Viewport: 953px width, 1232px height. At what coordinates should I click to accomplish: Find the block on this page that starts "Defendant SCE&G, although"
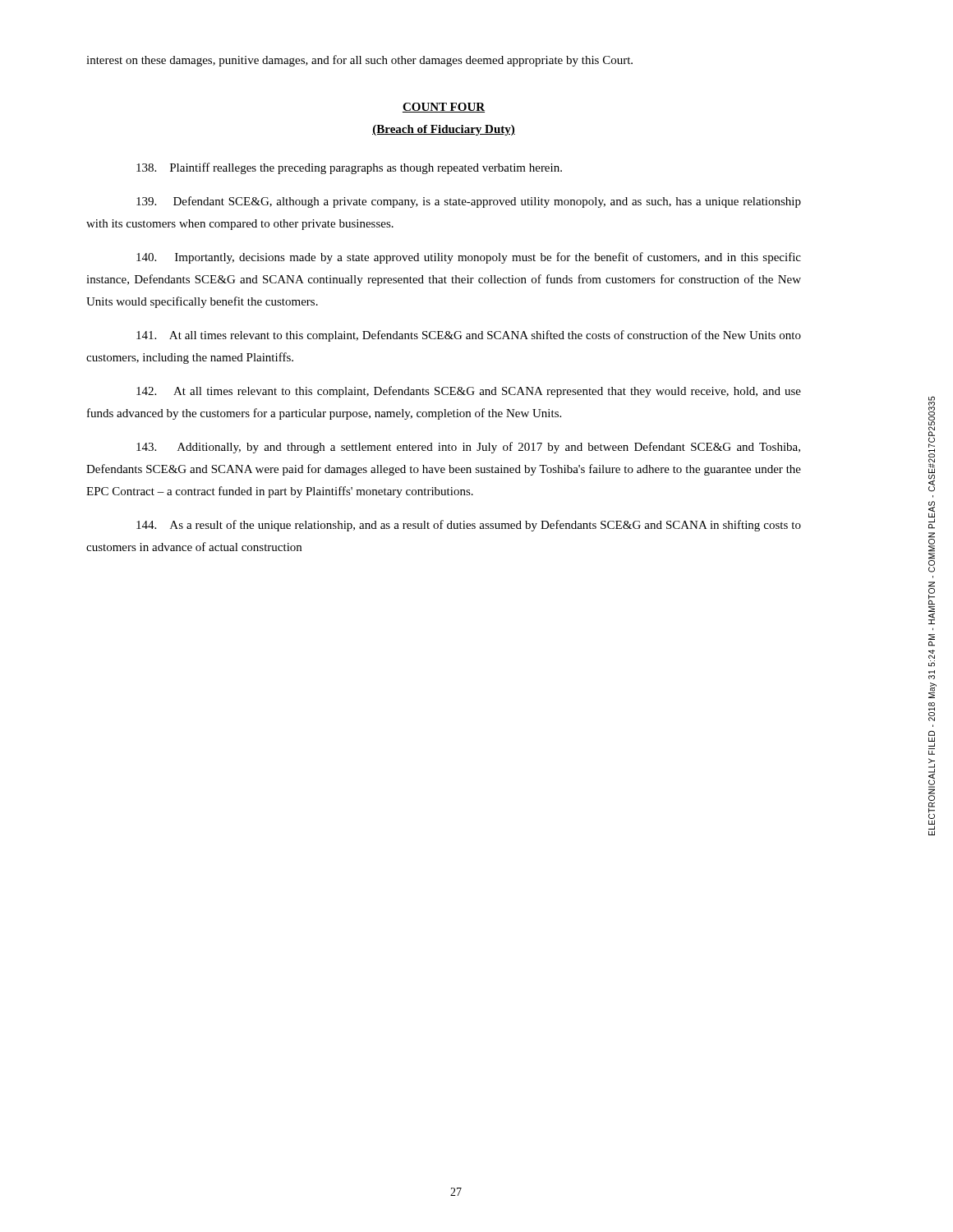tap(444, 213)
